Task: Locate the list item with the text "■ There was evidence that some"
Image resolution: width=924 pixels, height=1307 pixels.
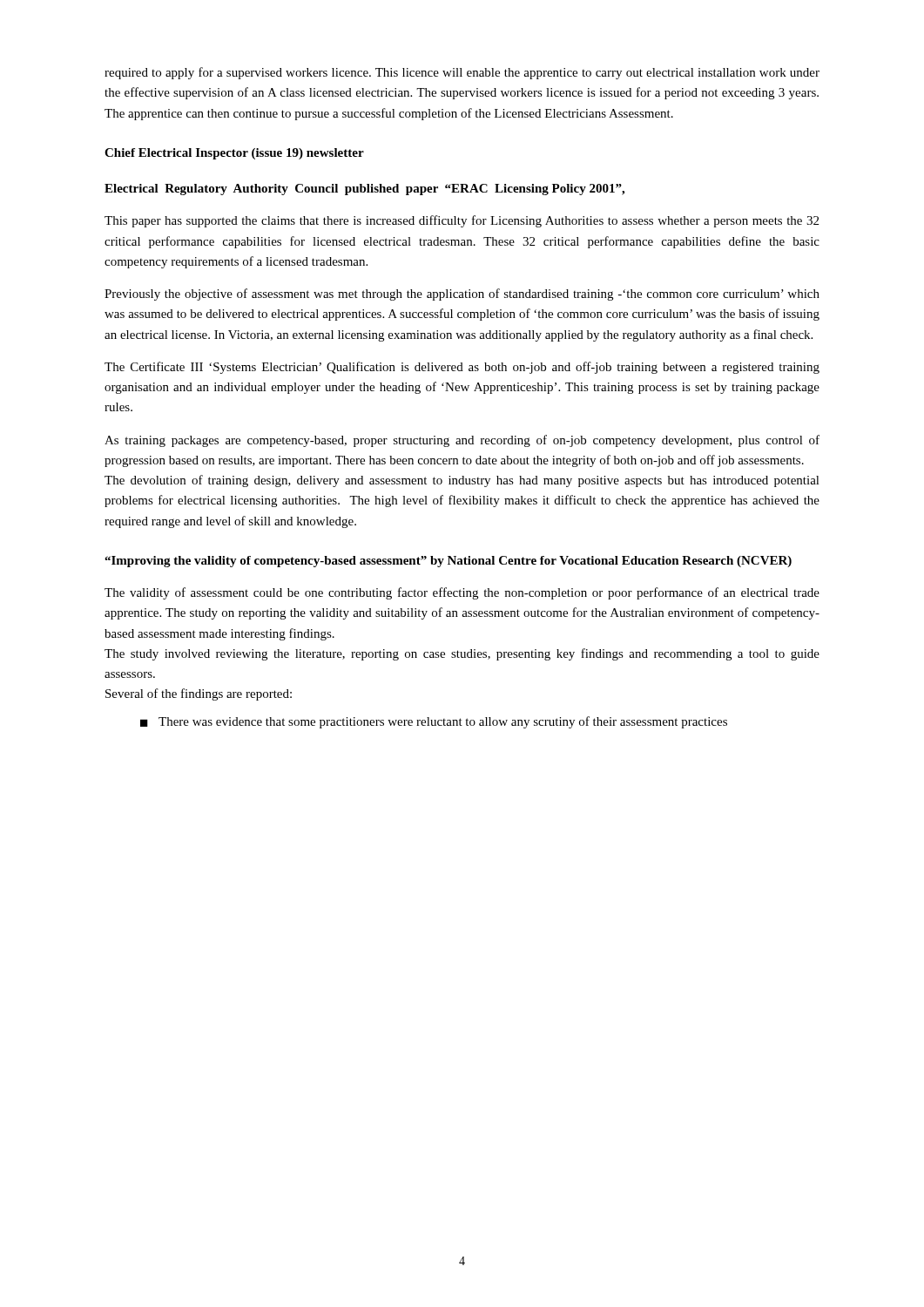Action: tap(479, 723)
